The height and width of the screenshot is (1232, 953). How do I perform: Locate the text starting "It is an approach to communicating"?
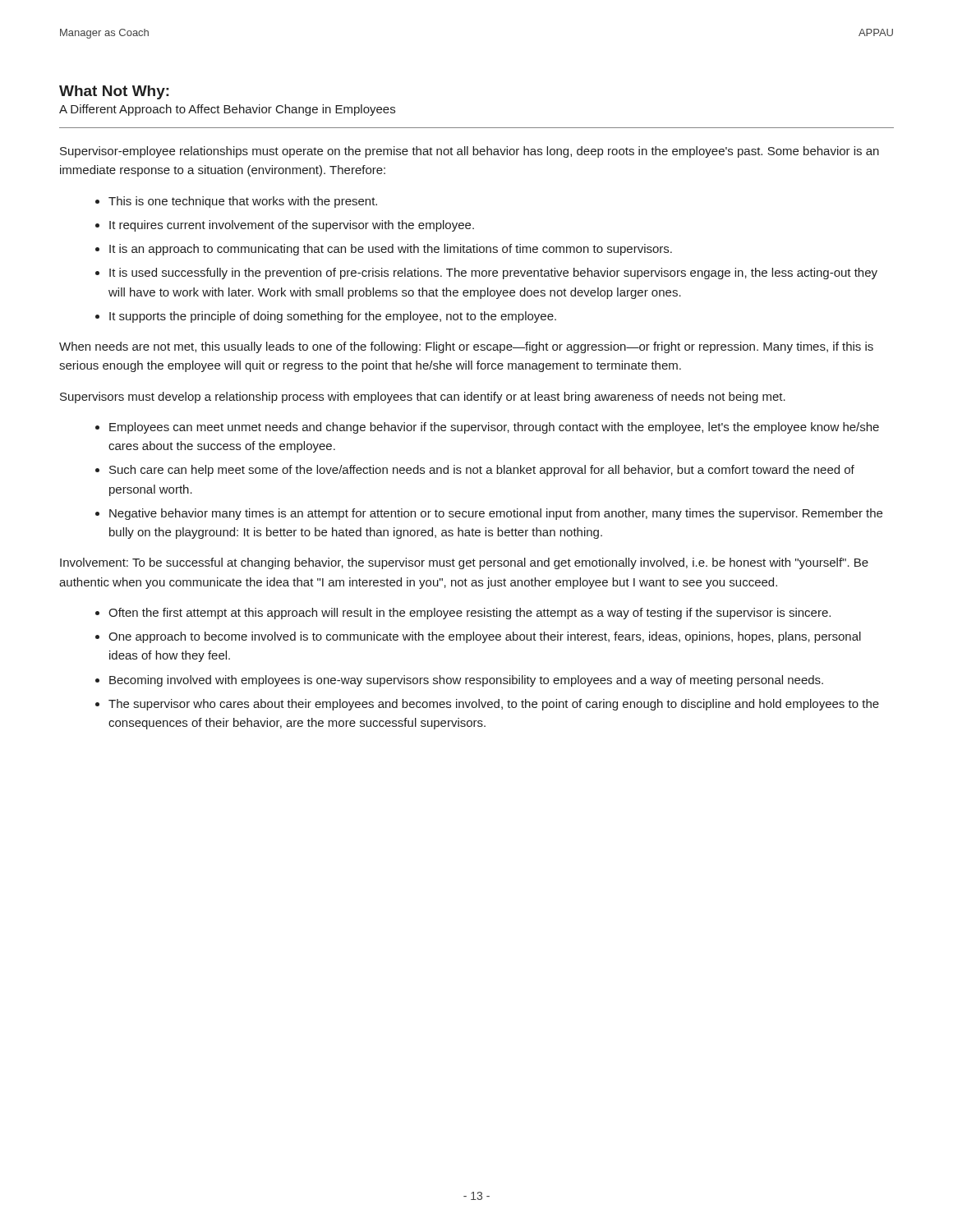(391, 248)
